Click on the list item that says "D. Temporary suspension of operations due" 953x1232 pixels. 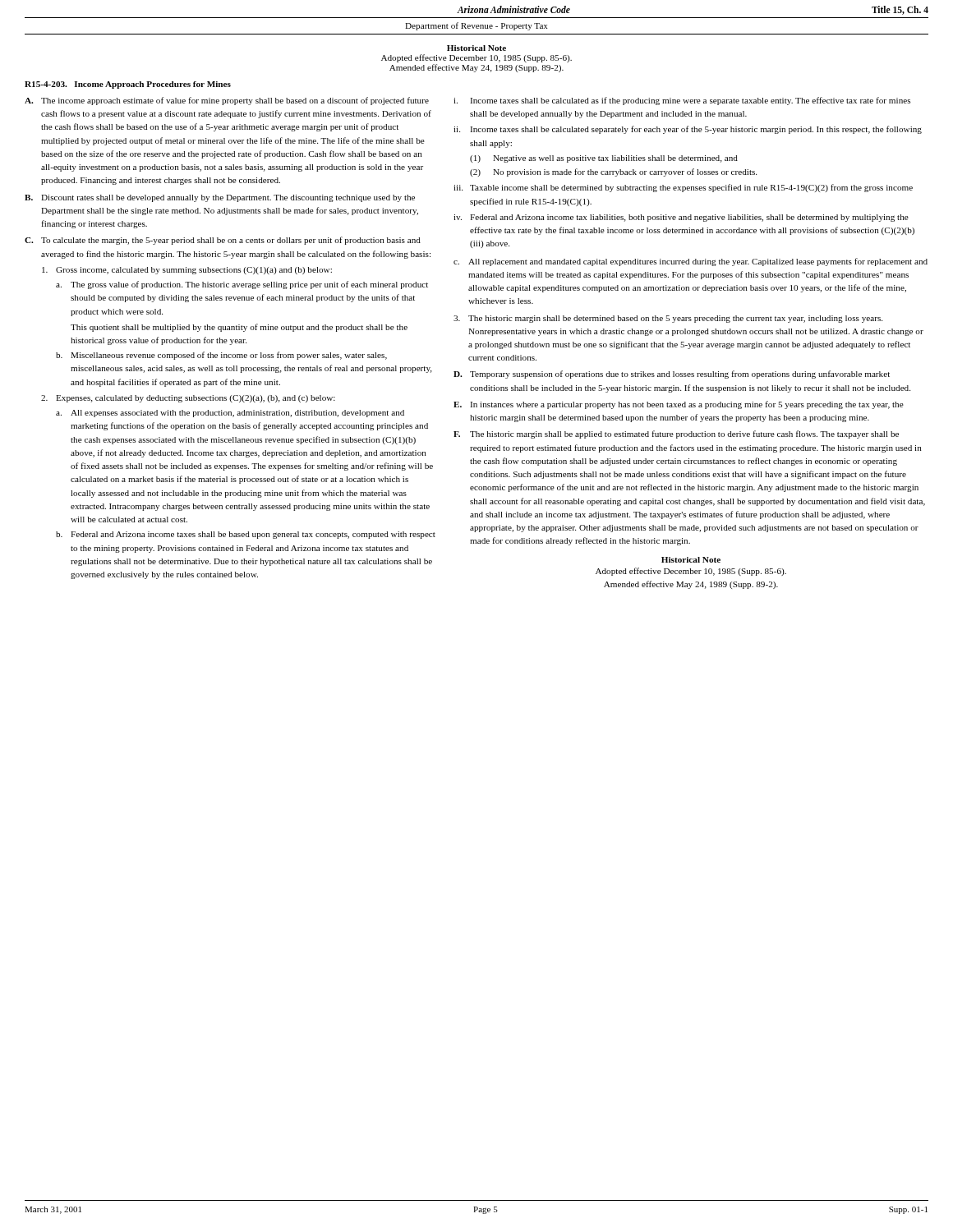tap(691, 381)
